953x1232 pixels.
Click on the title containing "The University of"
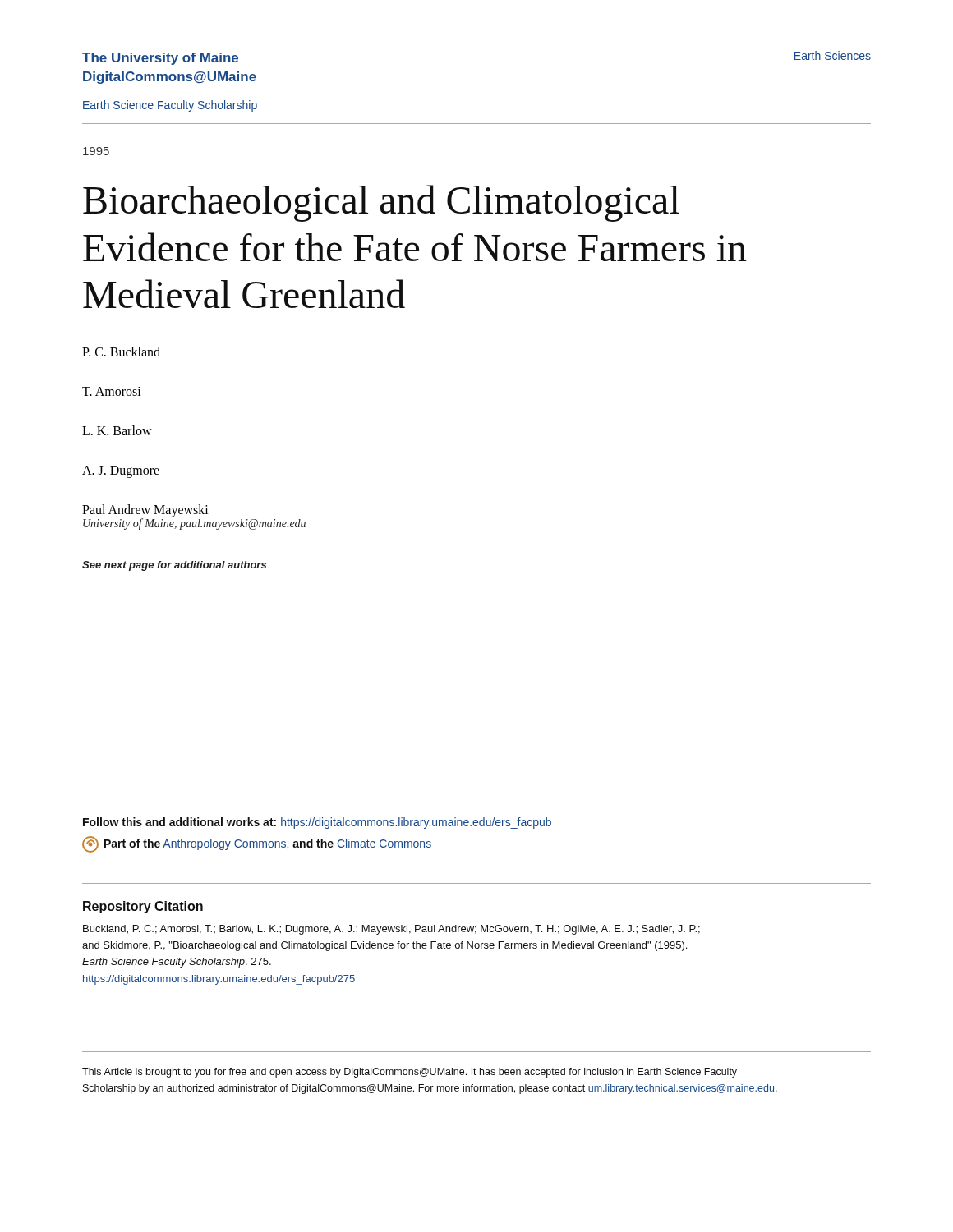[x=160, y=59]
